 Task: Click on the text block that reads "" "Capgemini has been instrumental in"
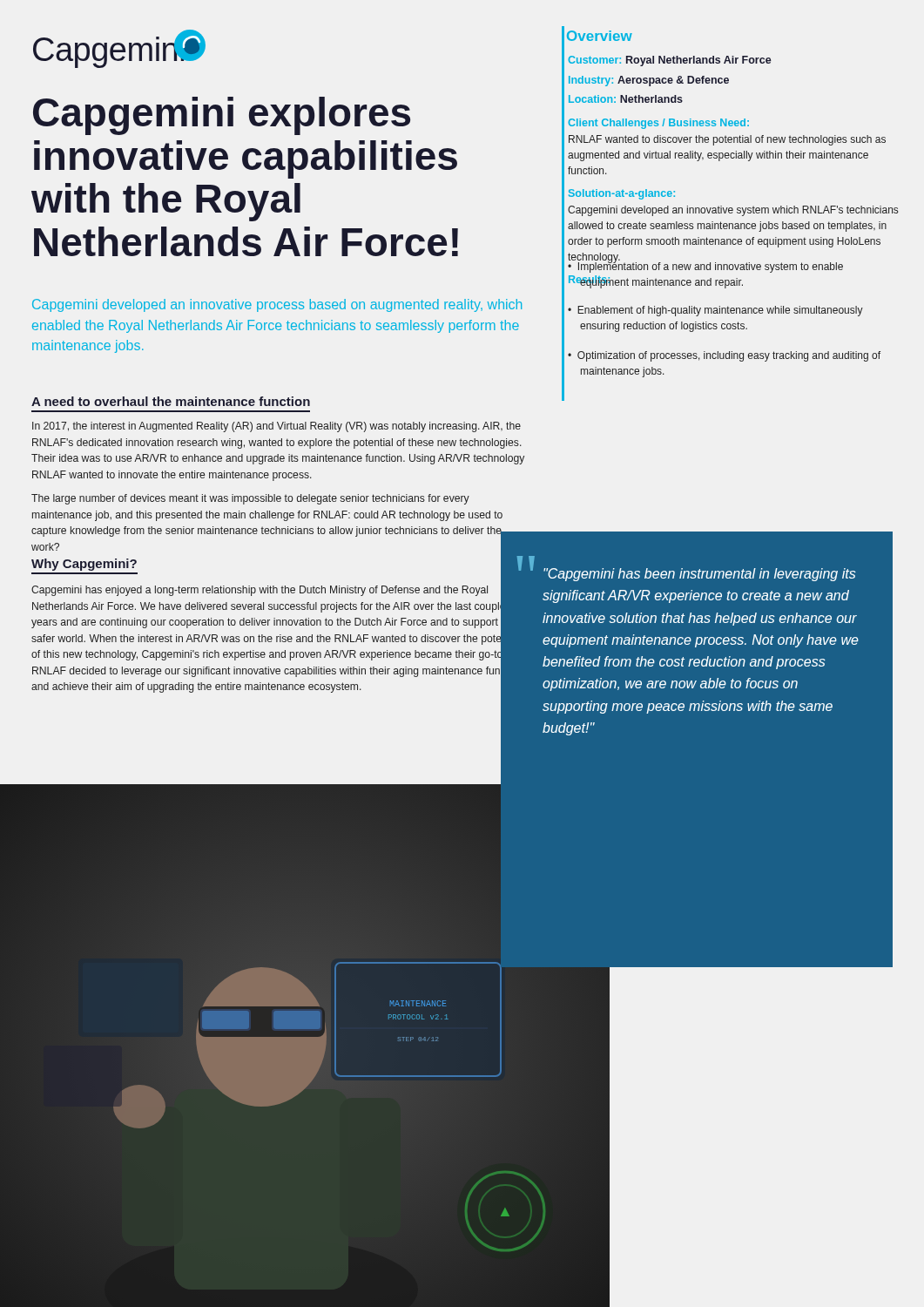[x=690, y=640]
